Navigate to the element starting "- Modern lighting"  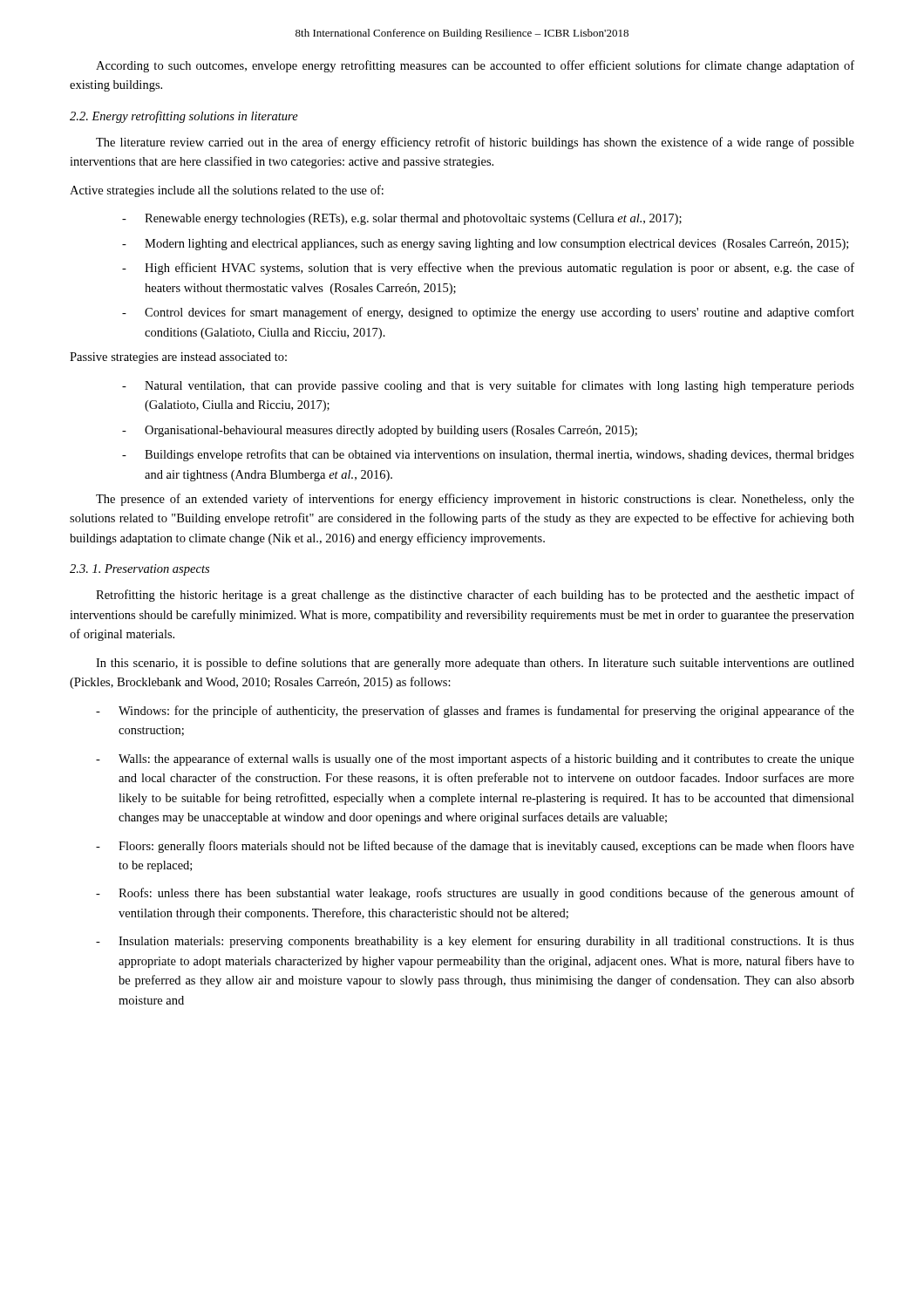488,243
